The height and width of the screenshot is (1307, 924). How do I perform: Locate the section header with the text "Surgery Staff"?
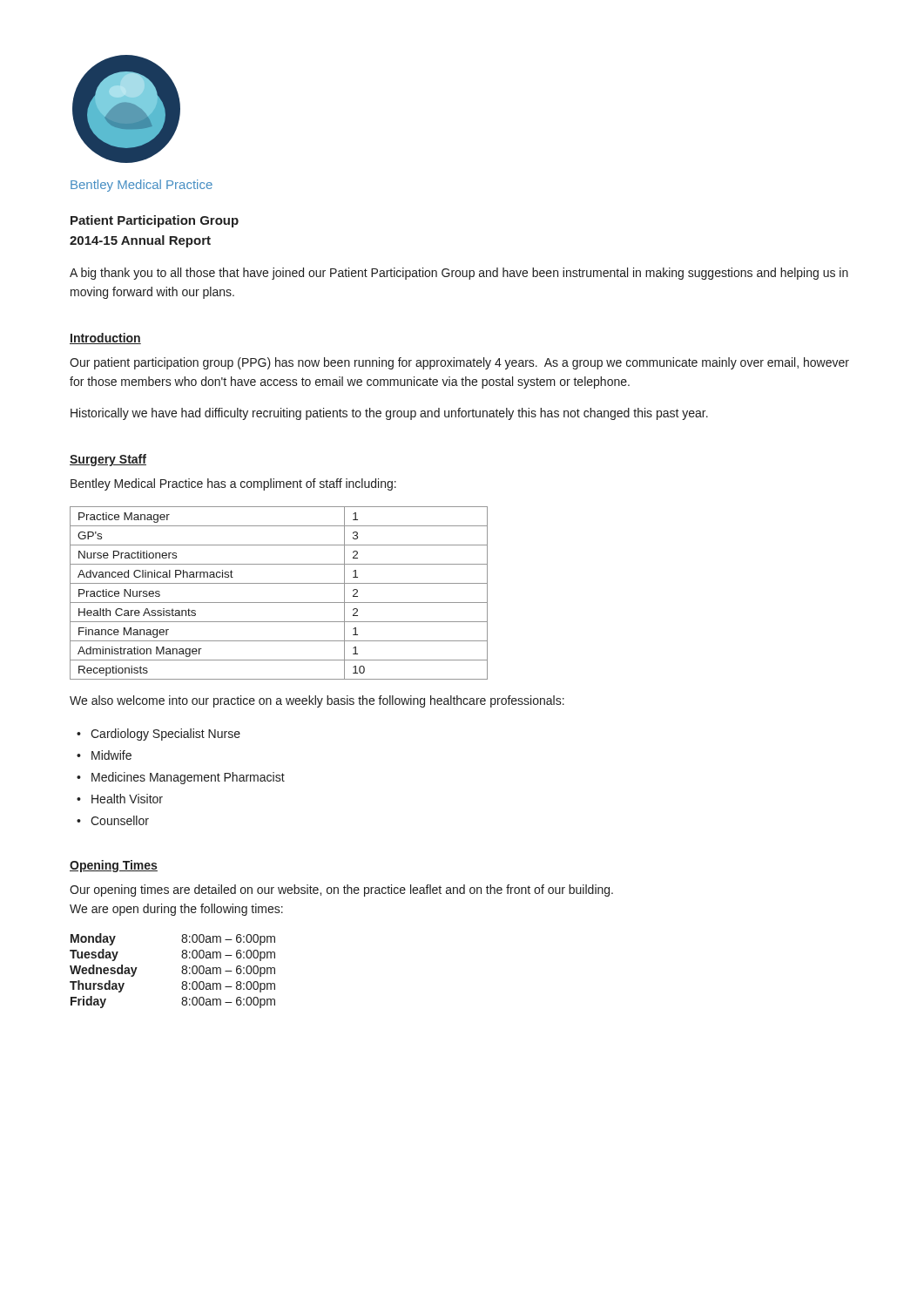pos(108,460)
